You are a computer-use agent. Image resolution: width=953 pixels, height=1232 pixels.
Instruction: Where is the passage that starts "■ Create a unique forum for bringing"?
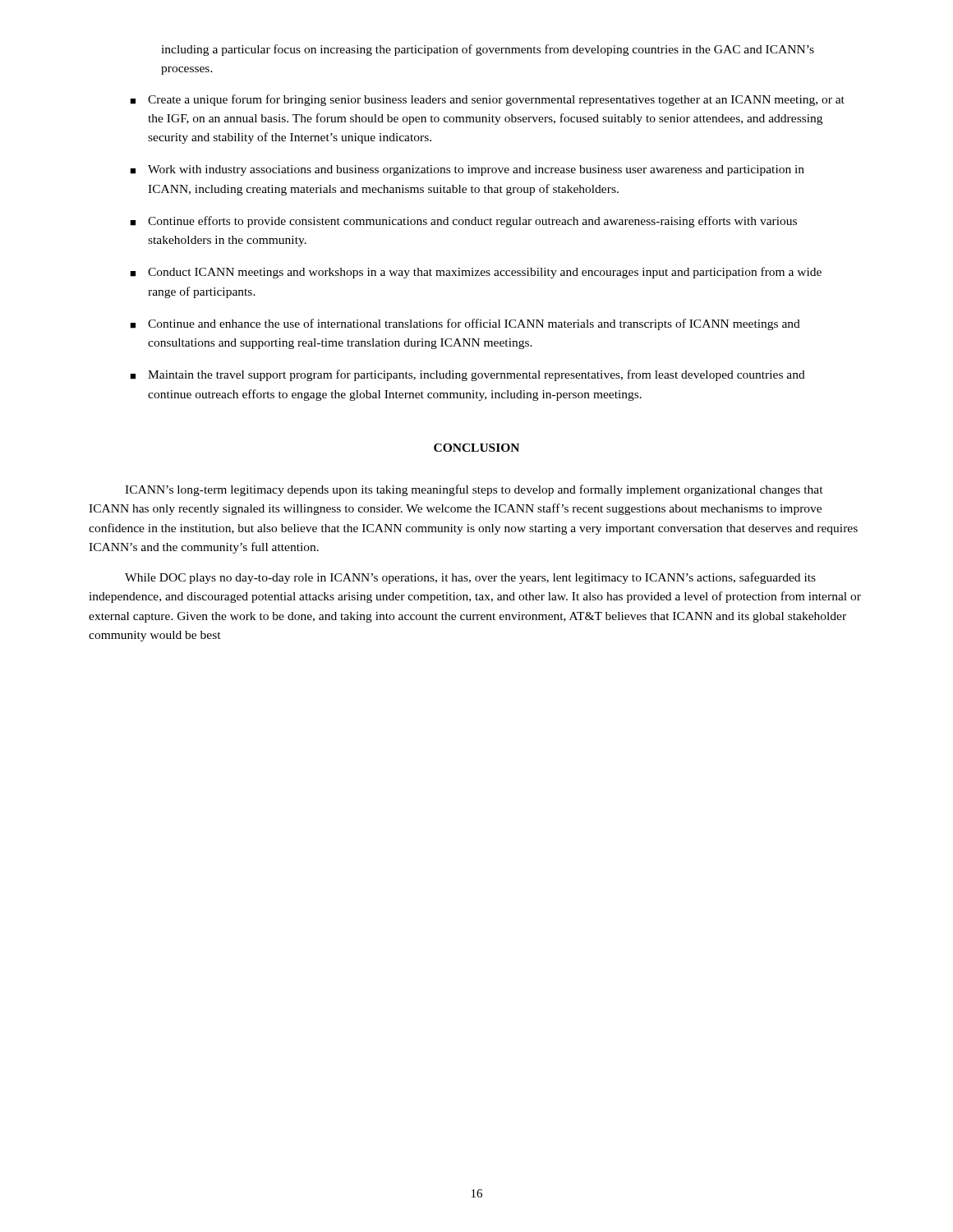pos(497,118)
